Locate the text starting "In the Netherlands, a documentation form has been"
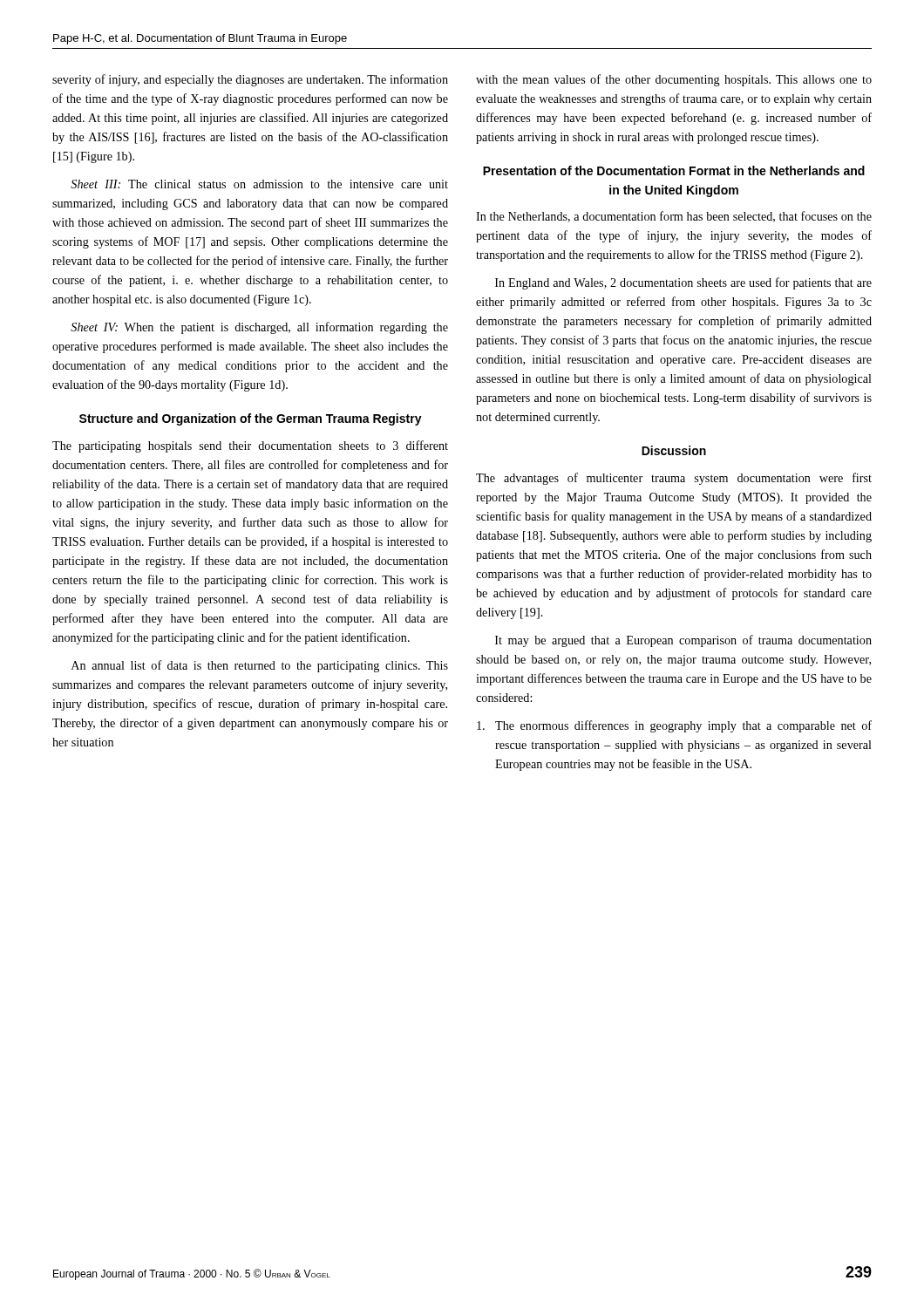The height and width of the screenshot is (1308, 924). coord(674,236)
